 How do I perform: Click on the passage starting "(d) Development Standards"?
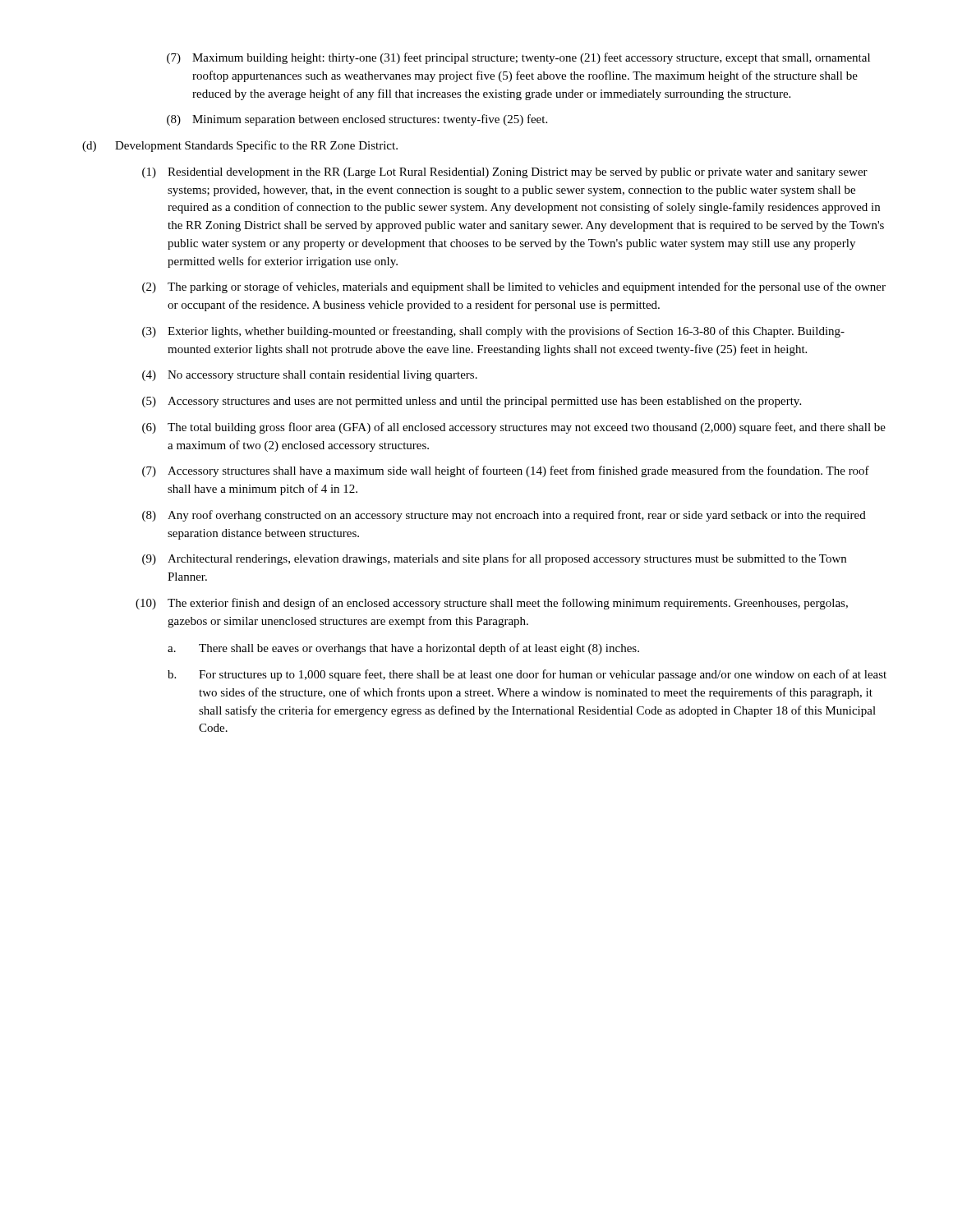click(240, 146)
